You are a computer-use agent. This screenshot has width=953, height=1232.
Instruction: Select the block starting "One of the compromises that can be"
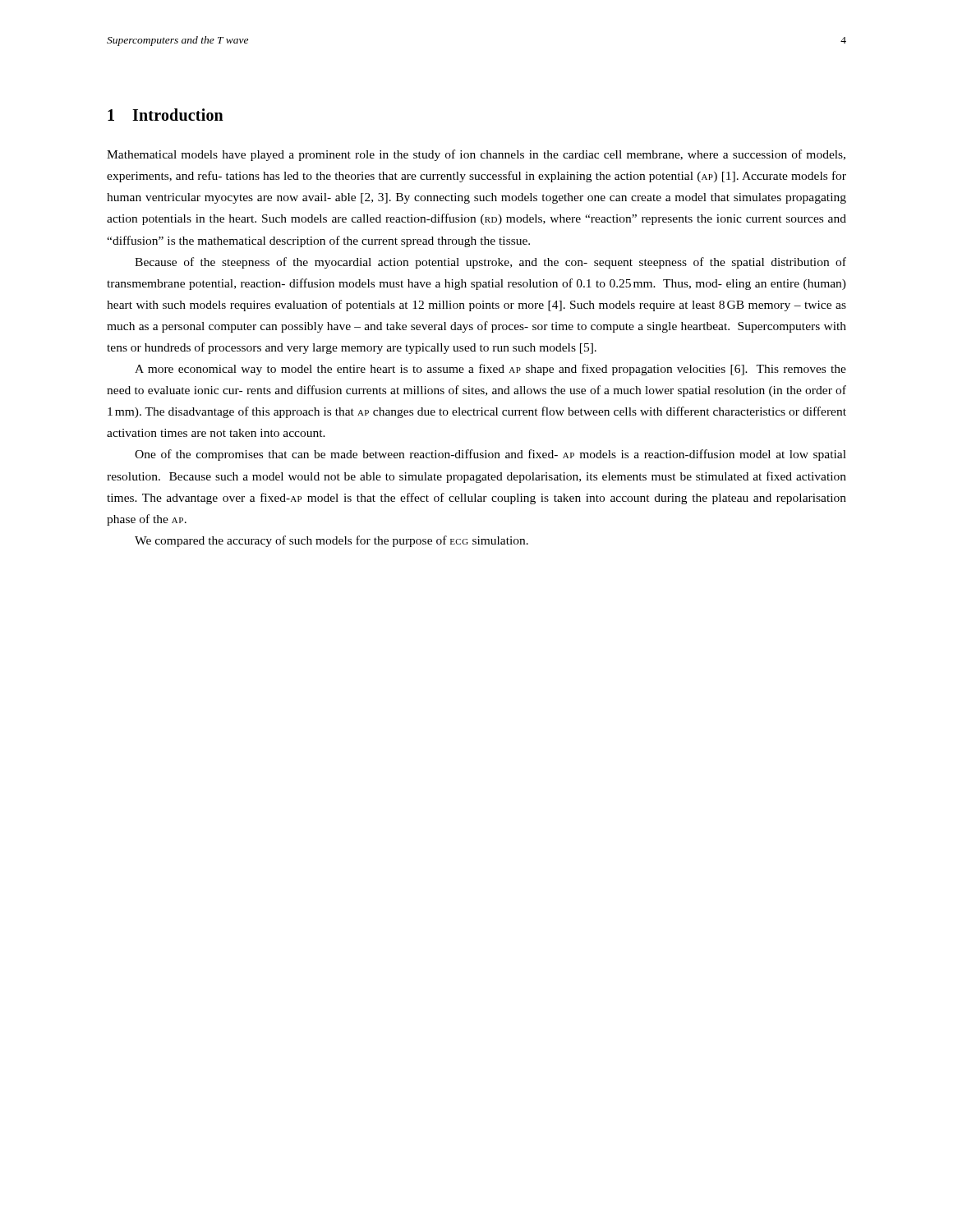(x=476, y=486)
